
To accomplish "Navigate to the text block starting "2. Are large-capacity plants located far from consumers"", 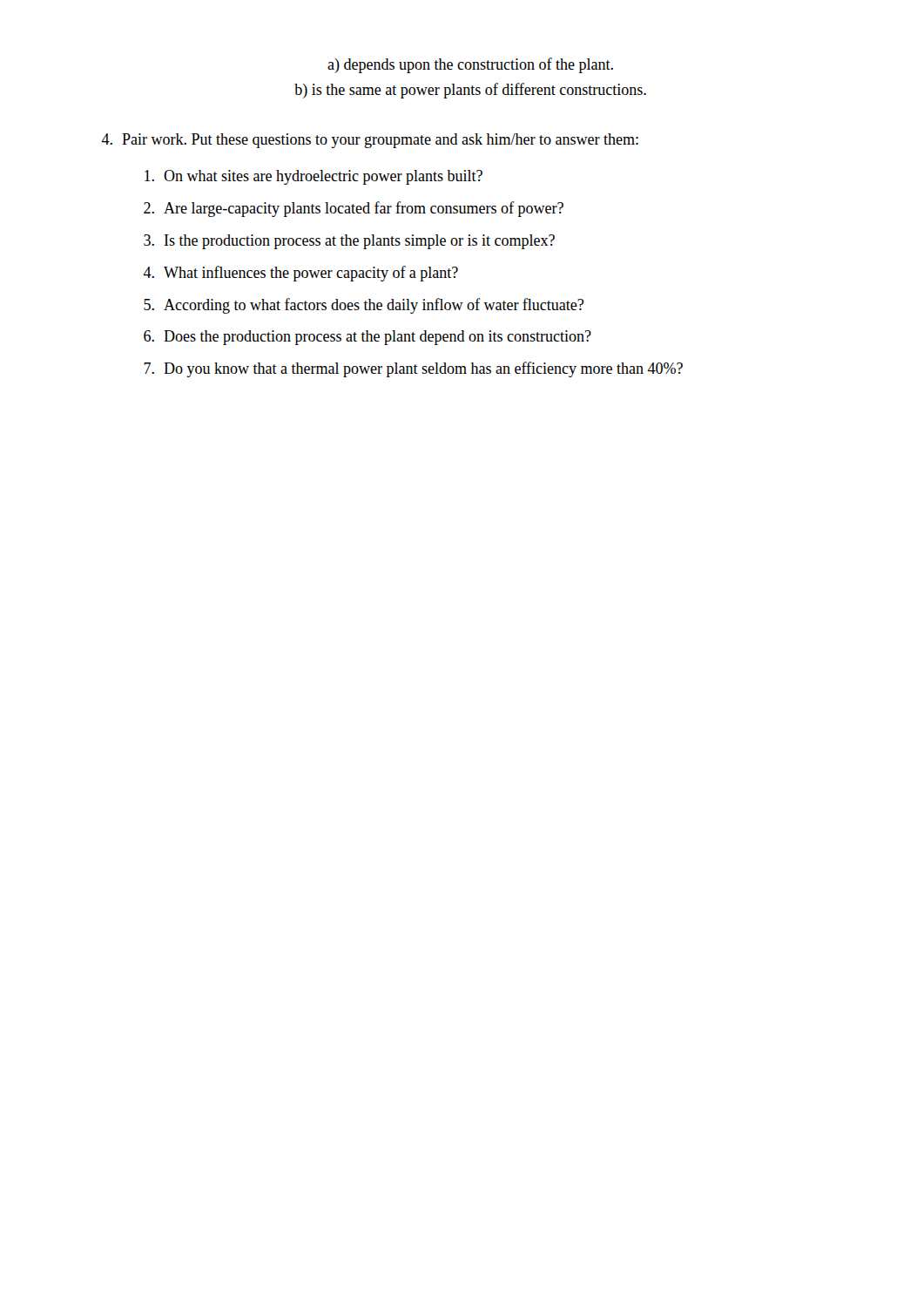I will point(492,209).
